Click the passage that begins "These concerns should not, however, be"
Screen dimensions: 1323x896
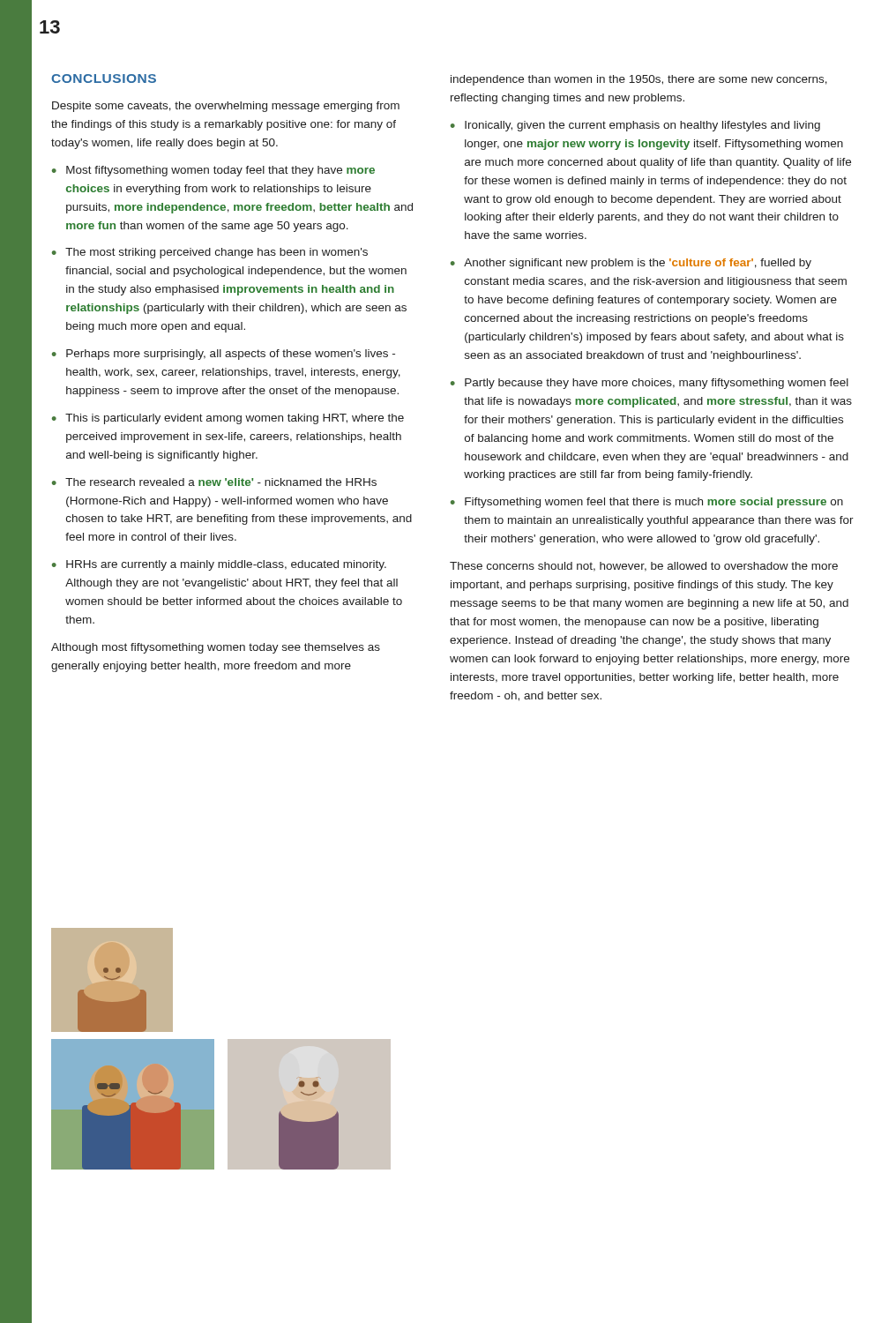[x=650, y=631]
